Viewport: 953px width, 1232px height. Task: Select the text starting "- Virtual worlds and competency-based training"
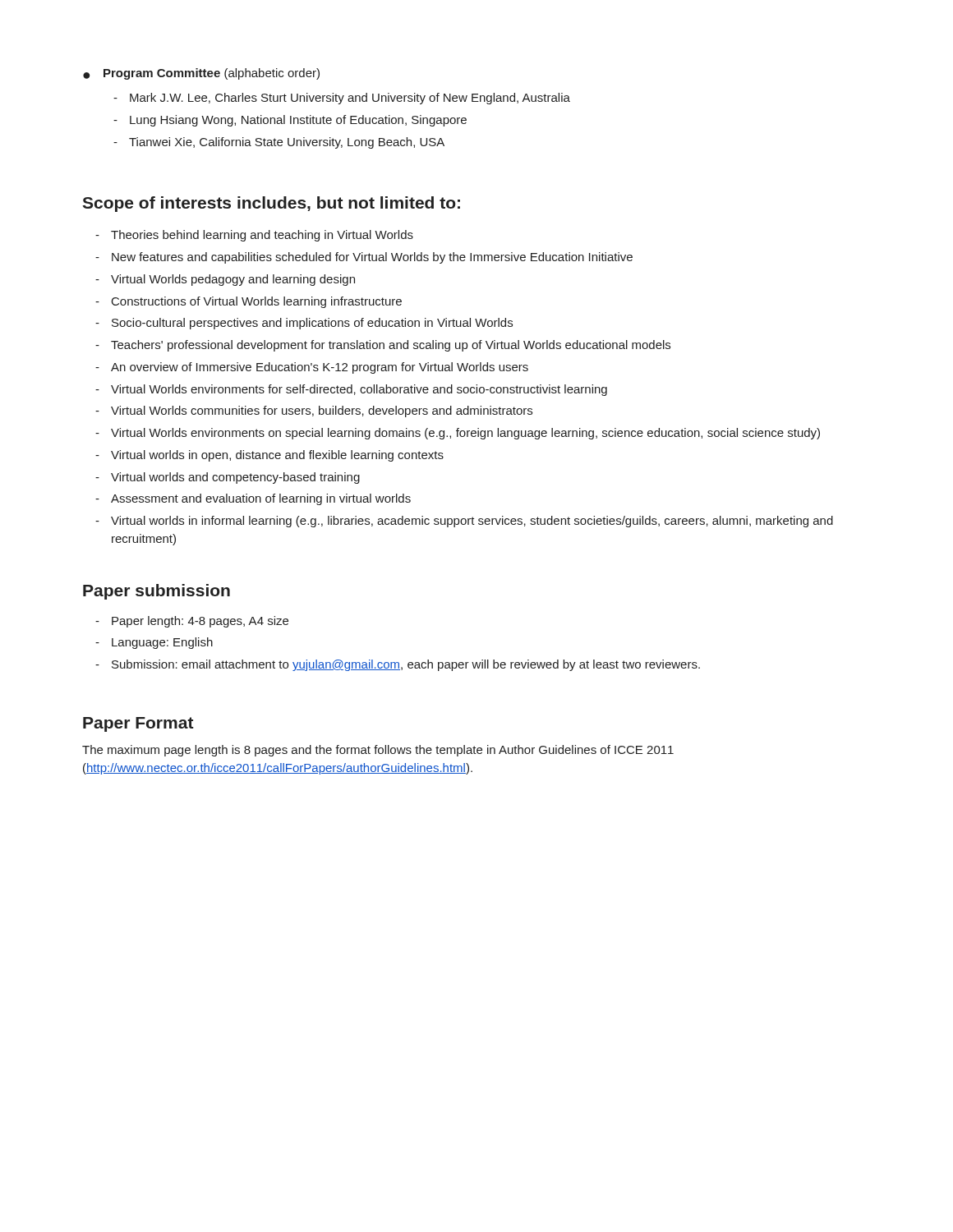[x=228, y=478]
